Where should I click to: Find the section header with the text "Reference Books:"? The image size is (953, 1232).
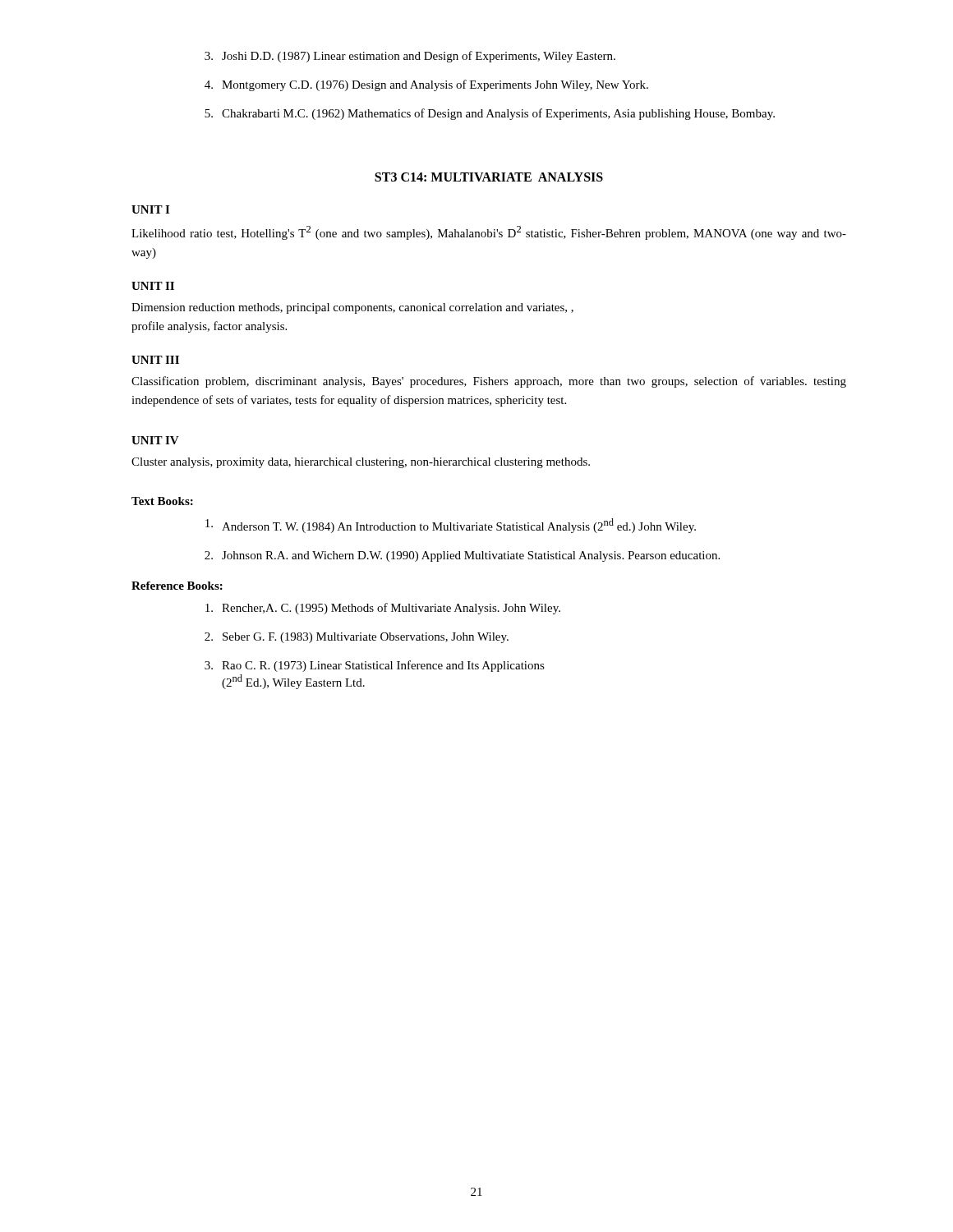click(177, 585)
